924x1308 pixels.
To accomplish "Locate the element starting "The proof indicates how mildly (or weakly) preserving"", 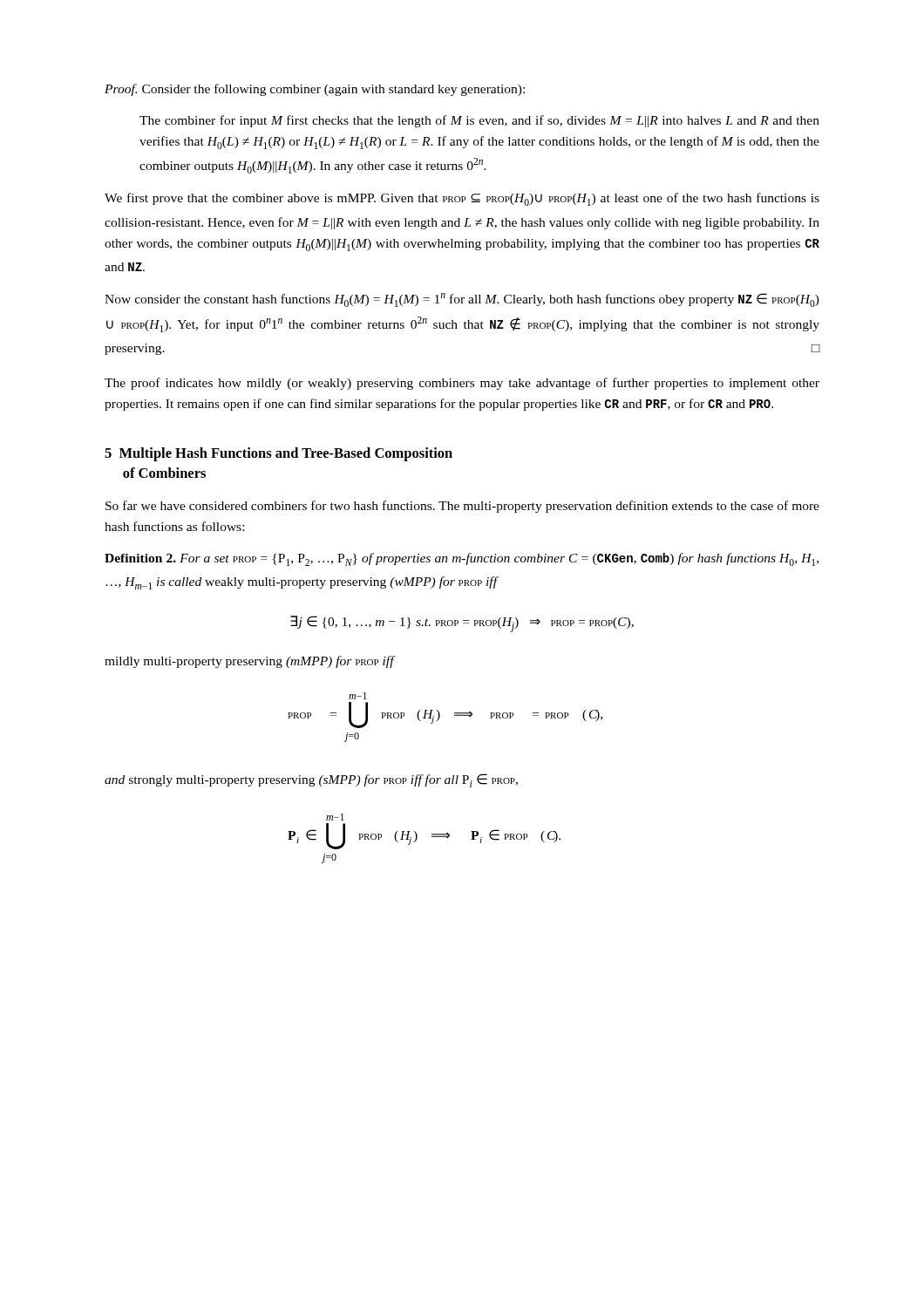I will coord(462,393).
